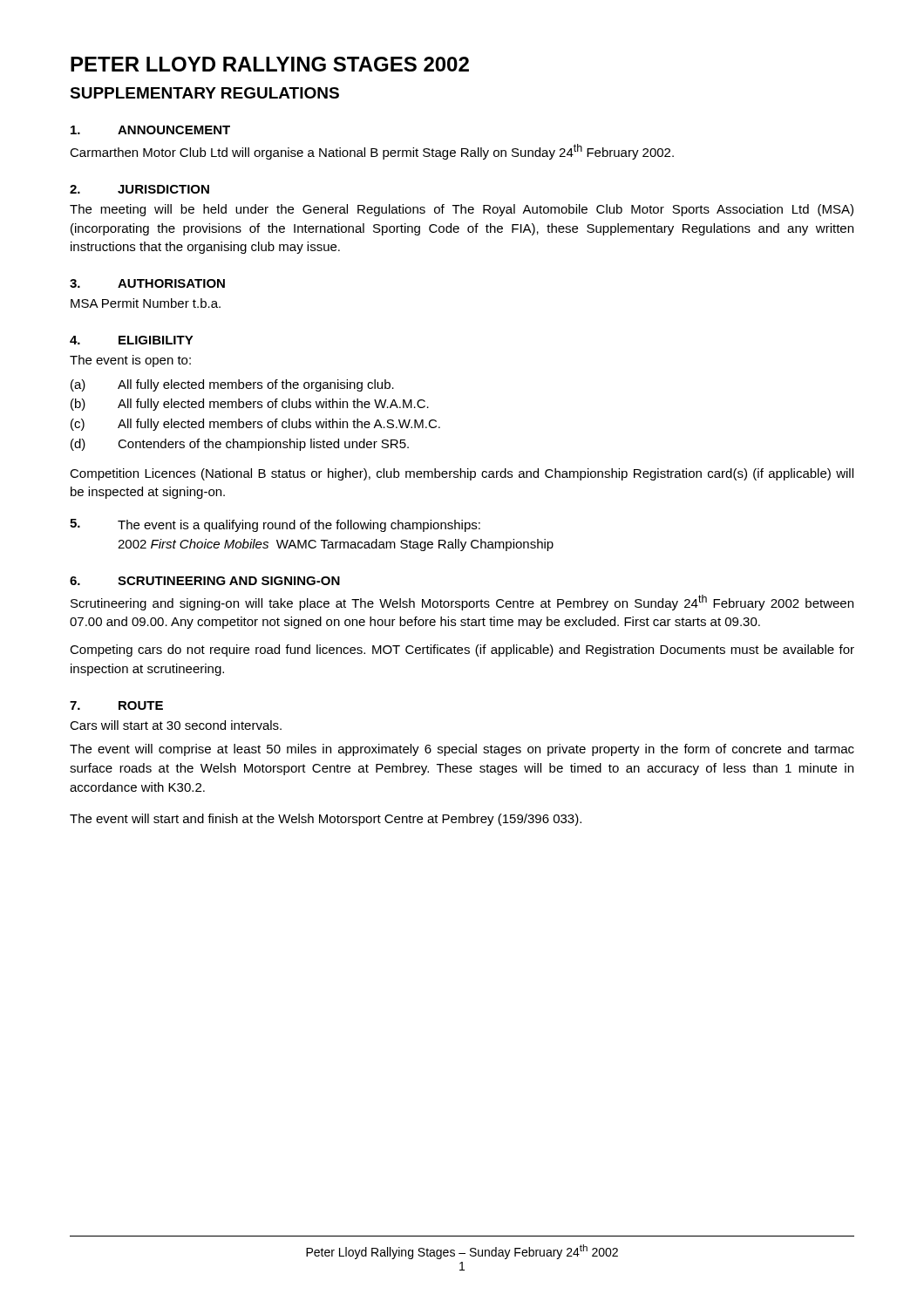
Task: Locate the text block that says "Competition Licences (National B status"
Action: tap(462, 482)
